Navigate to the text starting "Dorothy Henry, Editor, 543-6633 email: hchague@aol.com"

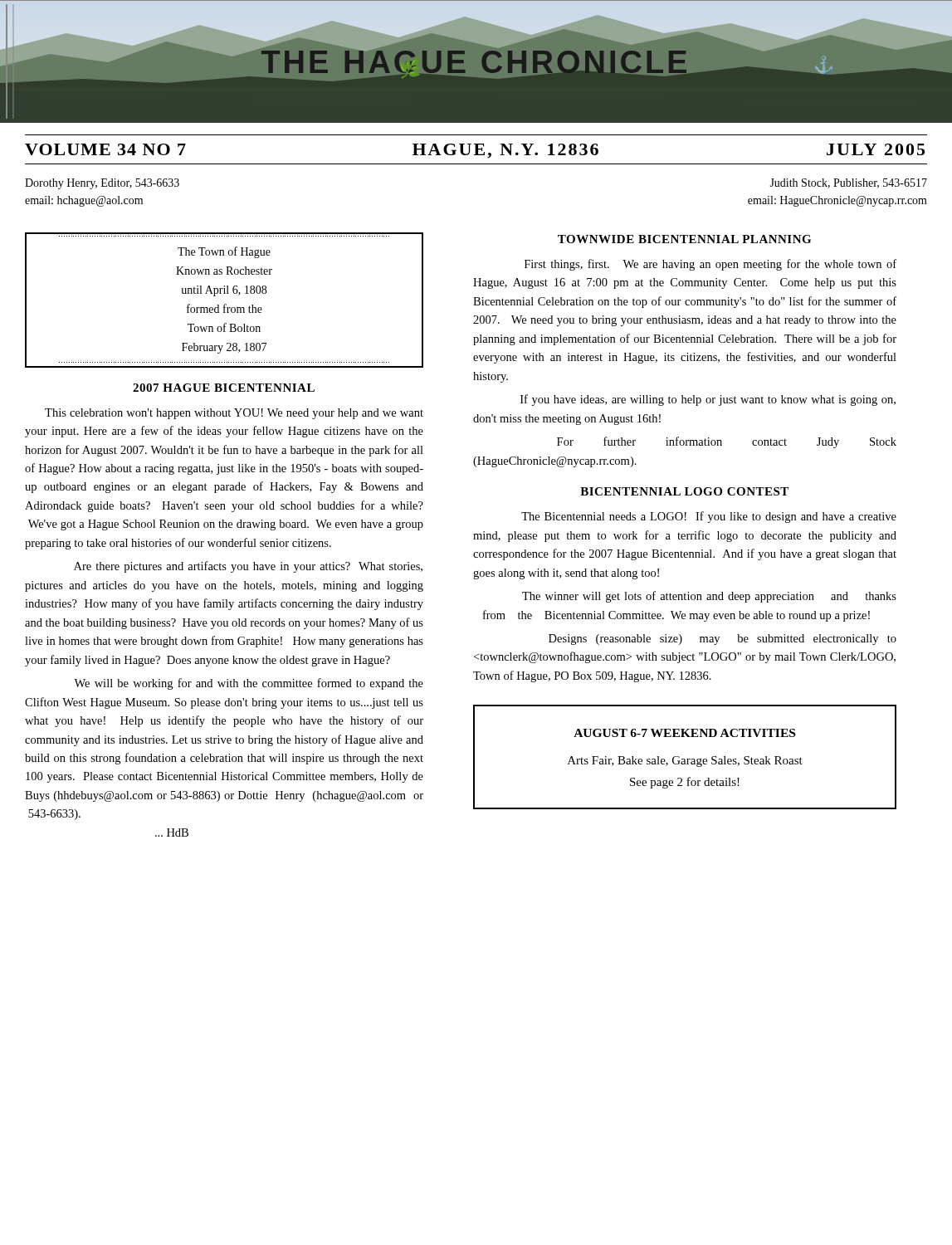(104, 183)
